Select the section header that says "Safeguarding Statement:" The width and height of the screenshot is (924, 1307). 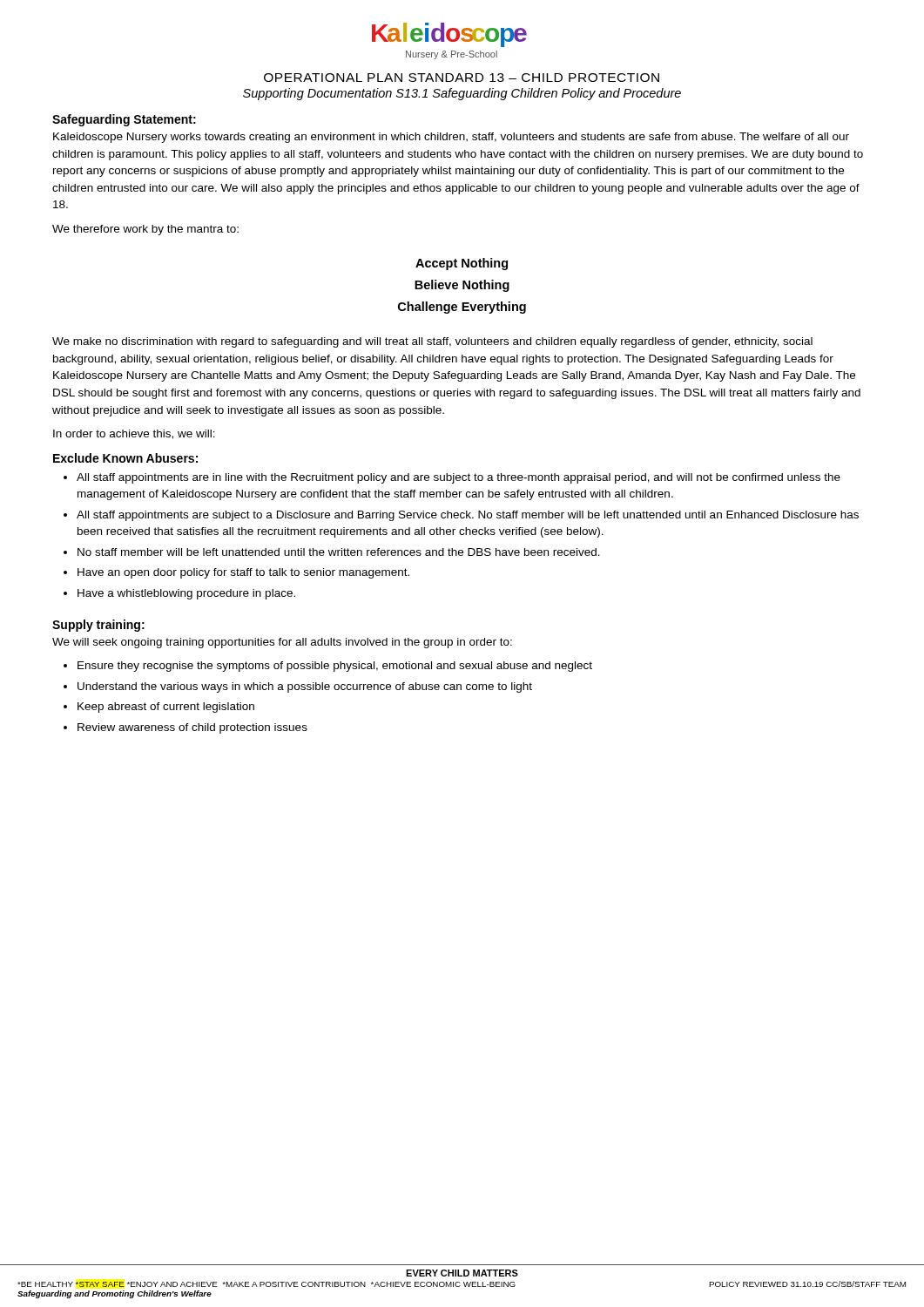click(x=124, y=119)
